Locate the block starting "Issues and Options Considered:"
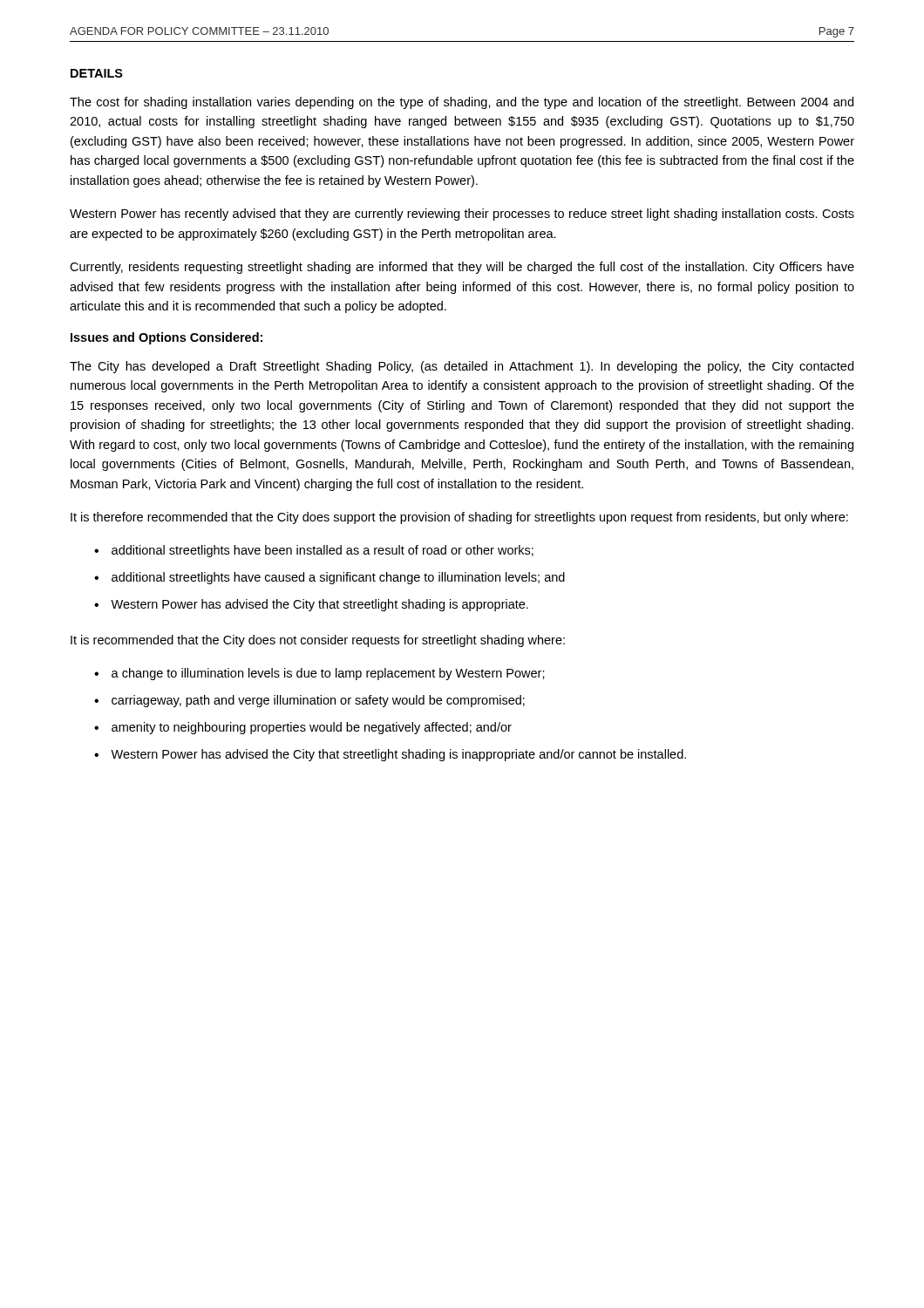The width and height of the screenshot is (924, 1308). click(x=167, y=337)
